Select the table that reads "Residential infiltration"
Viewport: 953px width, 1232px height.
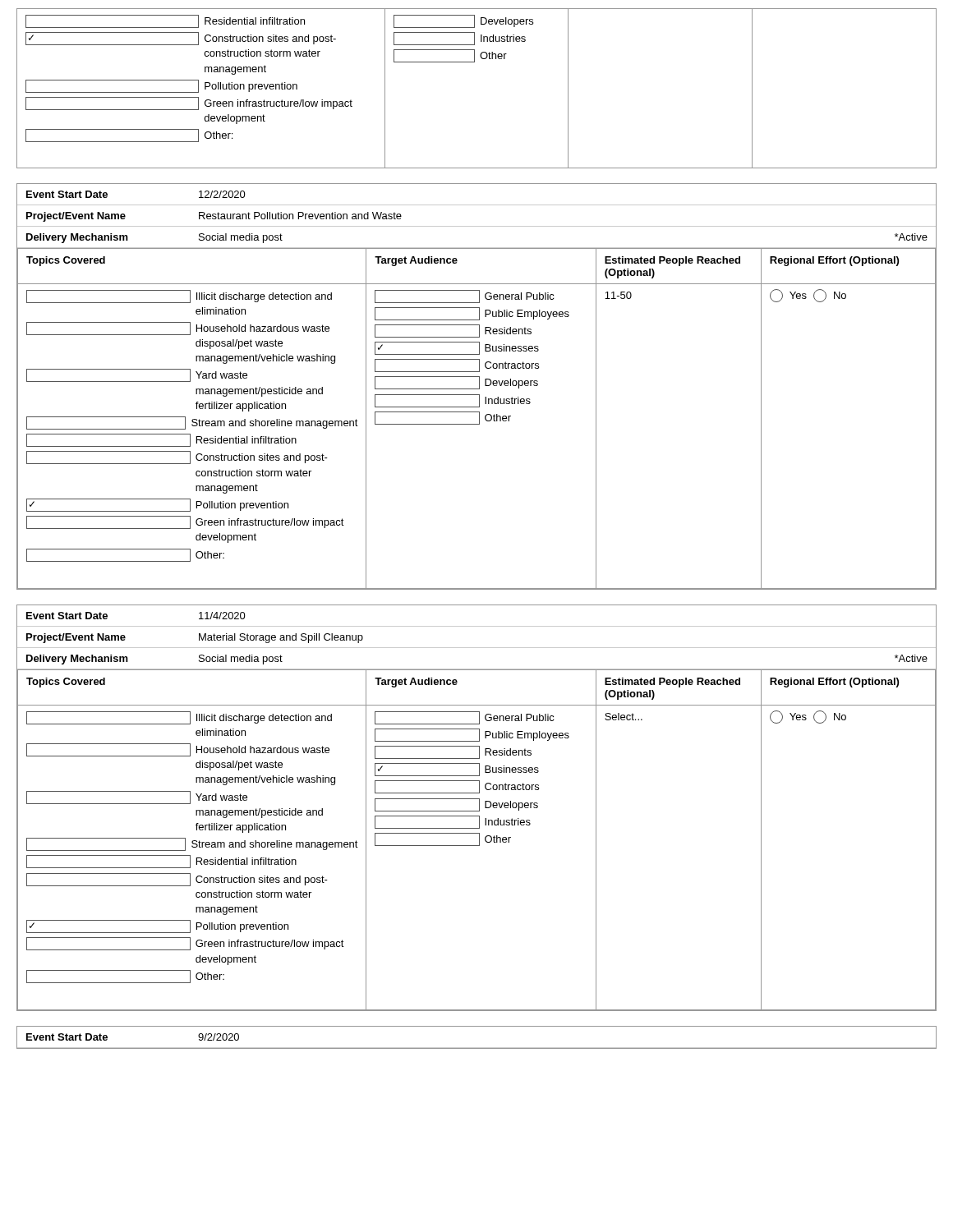click(476, 88)
